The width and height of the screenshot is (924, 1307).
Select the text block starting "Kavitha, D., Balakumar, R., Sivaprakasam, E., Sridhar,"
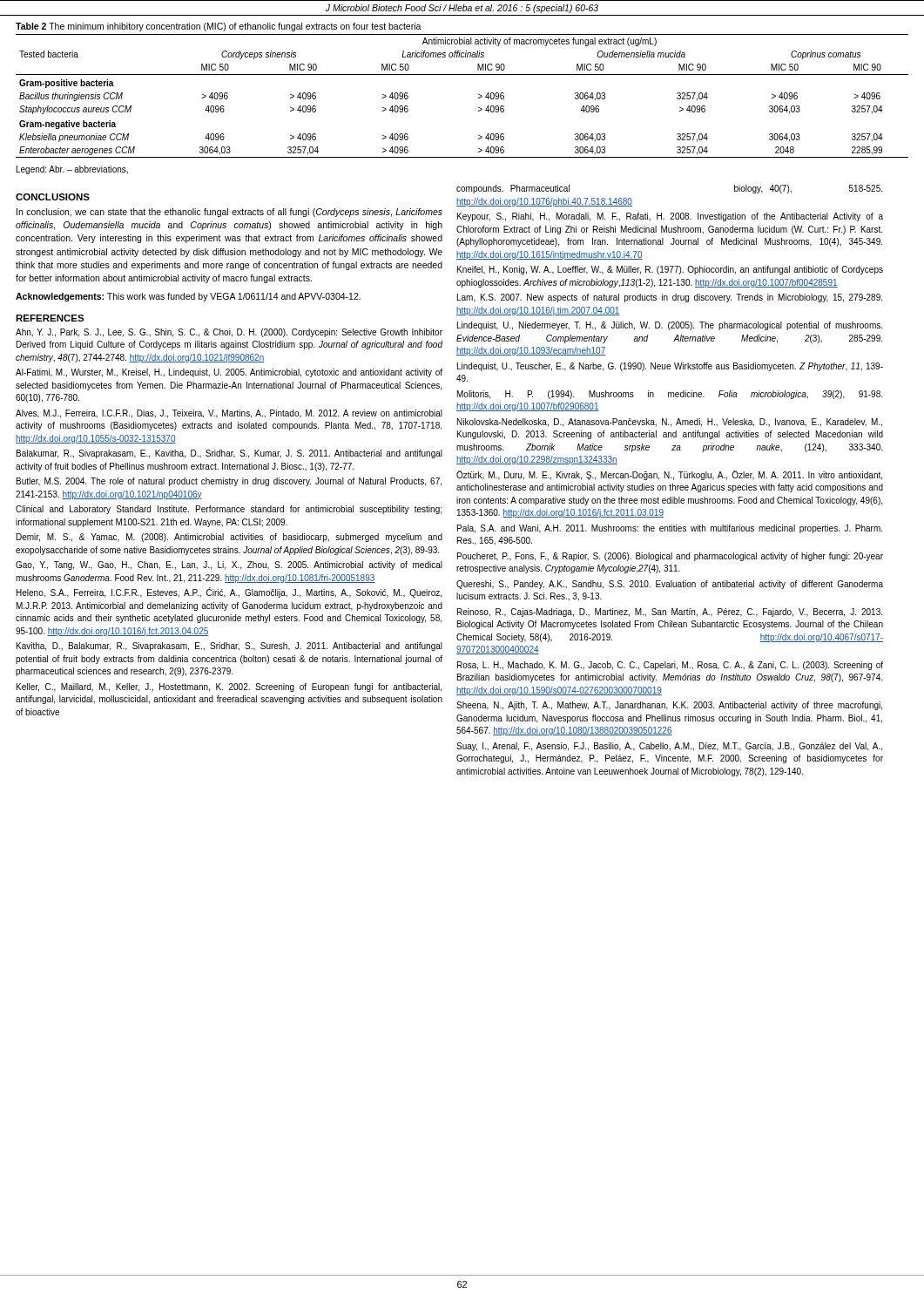tap(229, 659)
